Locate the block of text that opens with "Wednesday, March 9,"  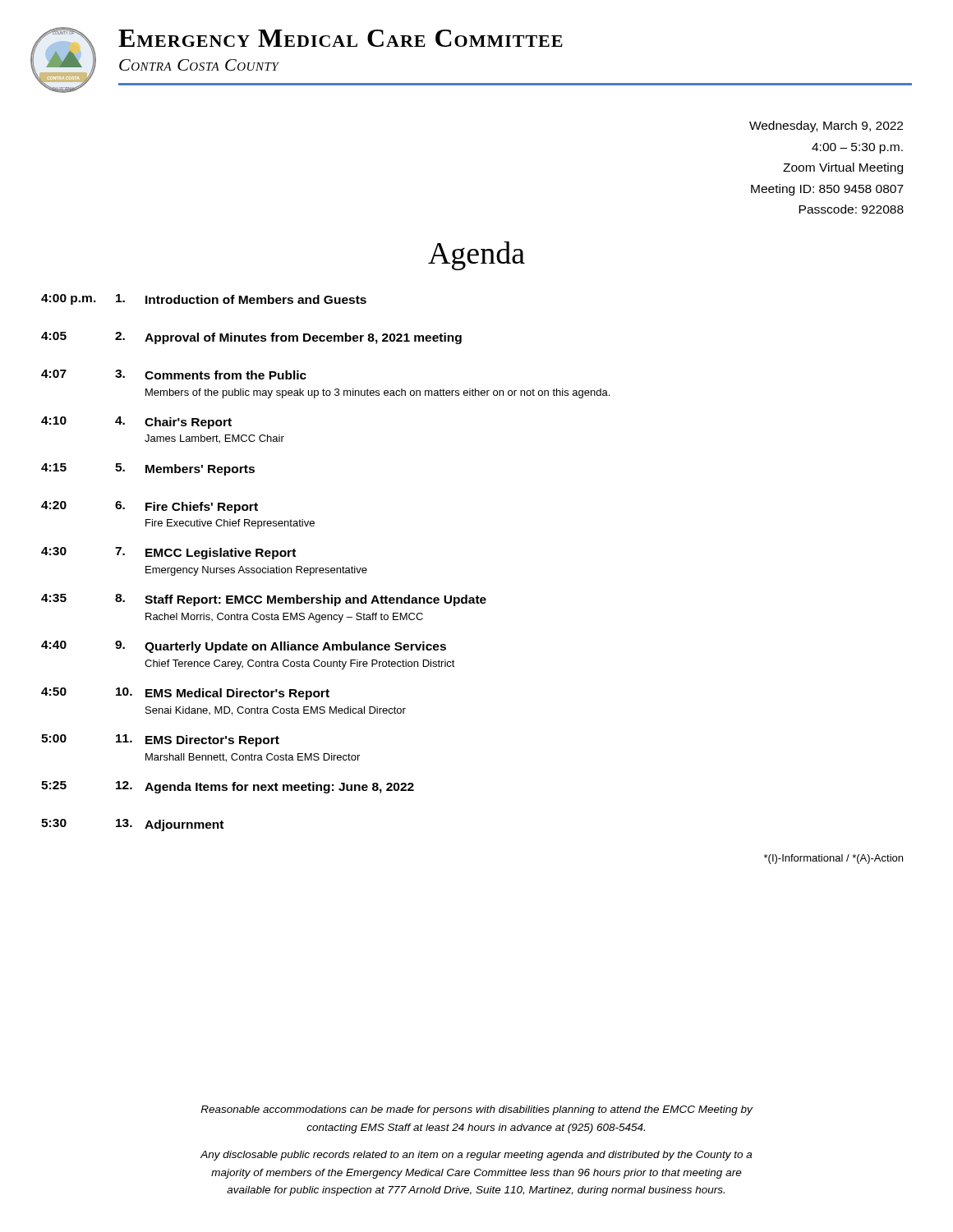pos(826,167)
